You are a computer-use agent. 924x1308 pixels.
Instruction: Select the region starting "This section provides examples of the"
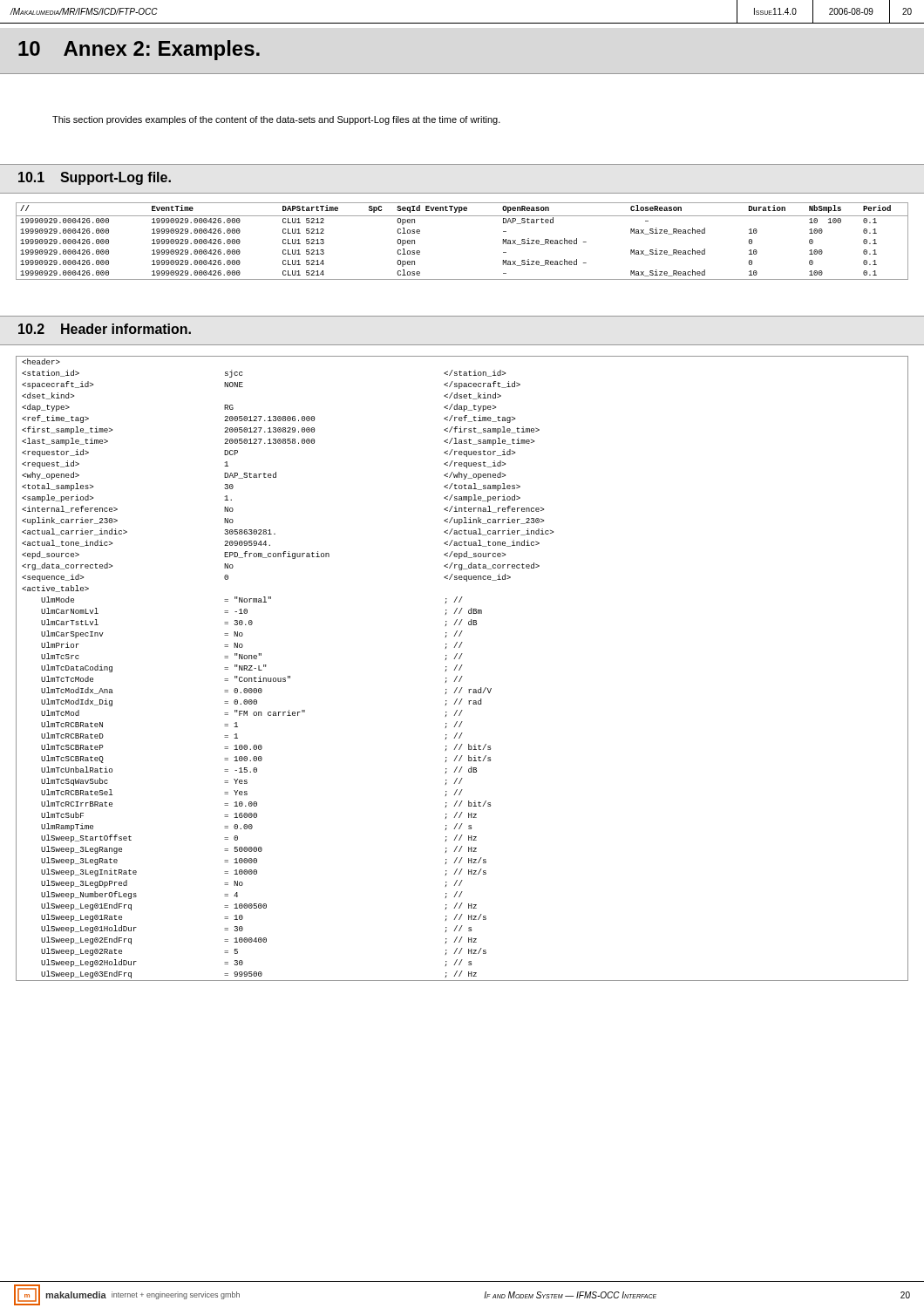276,119
